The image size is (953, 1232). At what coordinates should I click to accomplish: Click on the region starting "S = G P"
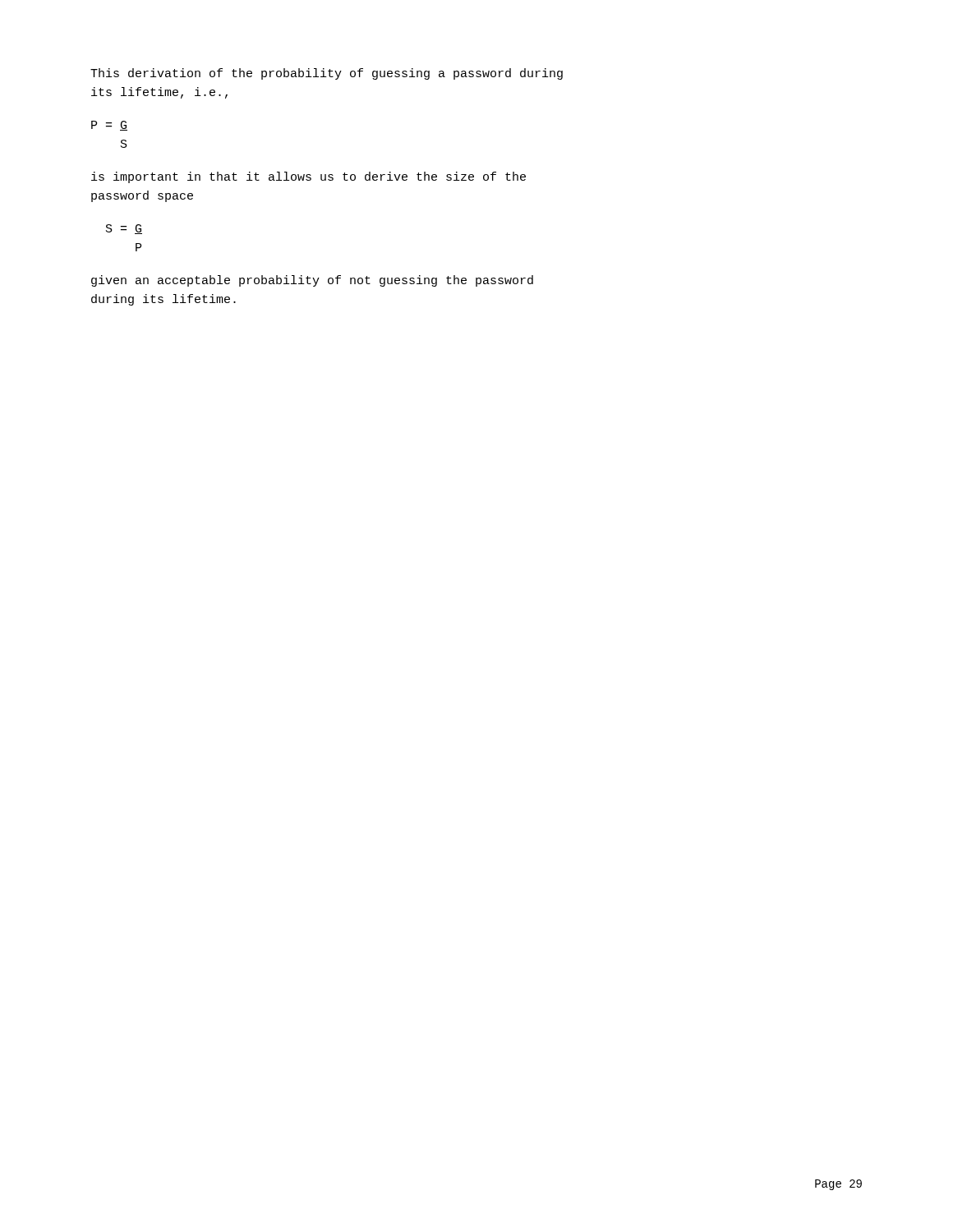point(124,229)
